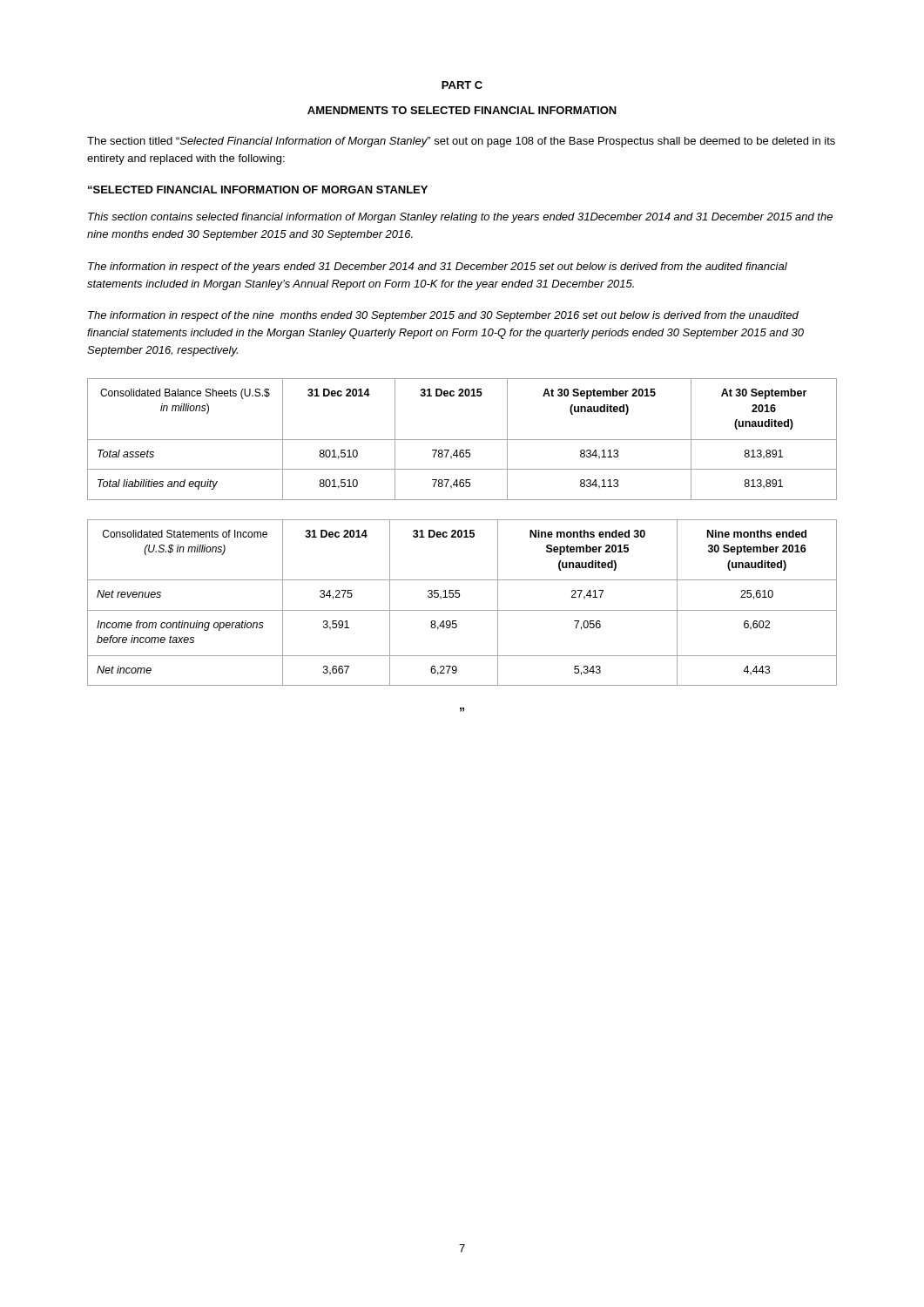Navigate to the text starting "“SELECTED FINANCIAL INFORMATION OF MORGAN STANLEY"
Viewport: 924px width, 1307px height.
pyautogui.click(x=258, y=190)
